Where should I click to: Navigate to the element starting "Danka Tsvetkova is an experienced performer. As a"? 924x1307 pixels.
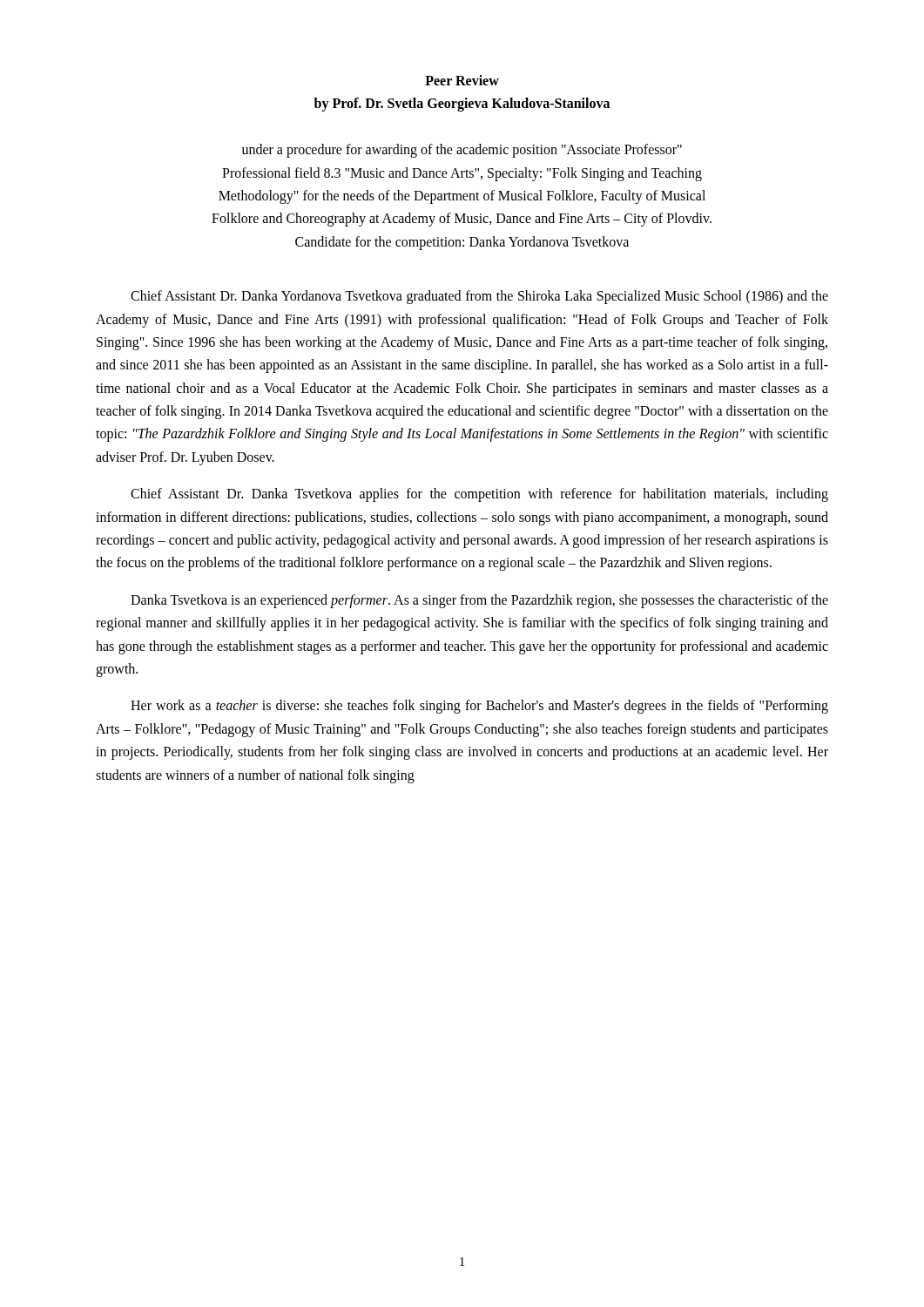[x=462, y=634]
